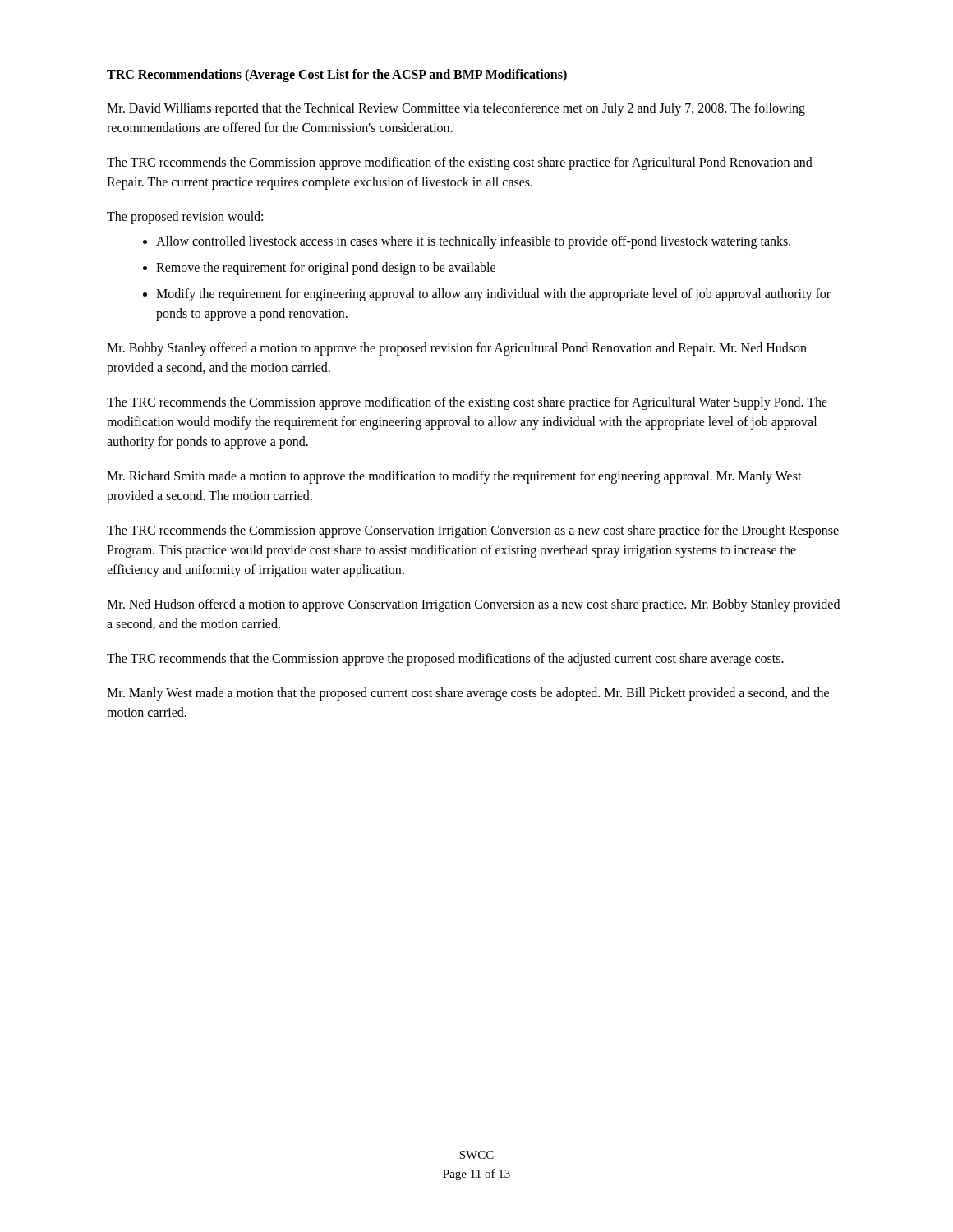
Task: Find the text block that says "Mr. Ned Hudson offered a"
Action: [473, 614]
